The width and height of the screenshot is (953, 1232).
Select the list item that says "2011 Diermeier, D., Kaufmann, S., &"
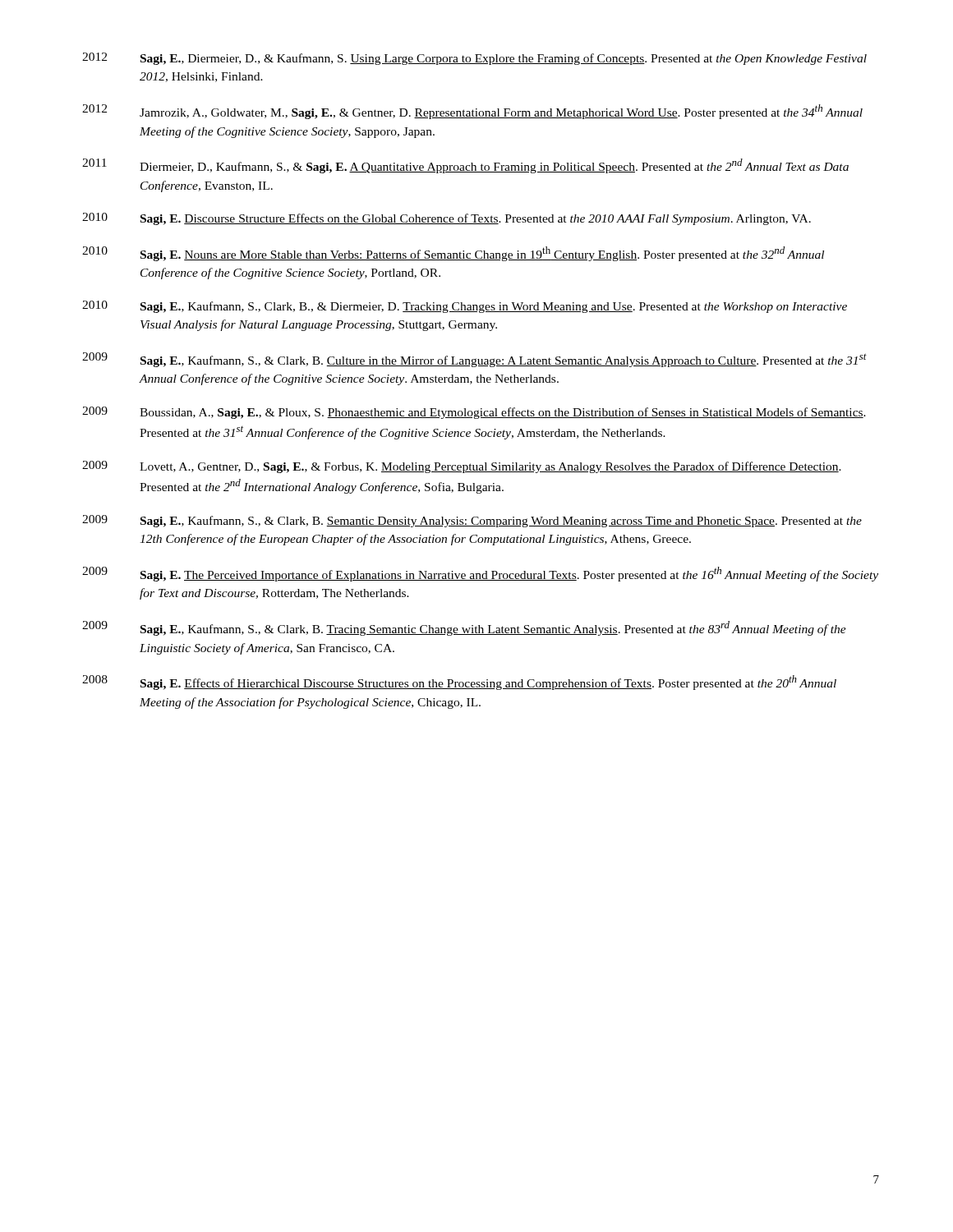(x=481, y=175)
